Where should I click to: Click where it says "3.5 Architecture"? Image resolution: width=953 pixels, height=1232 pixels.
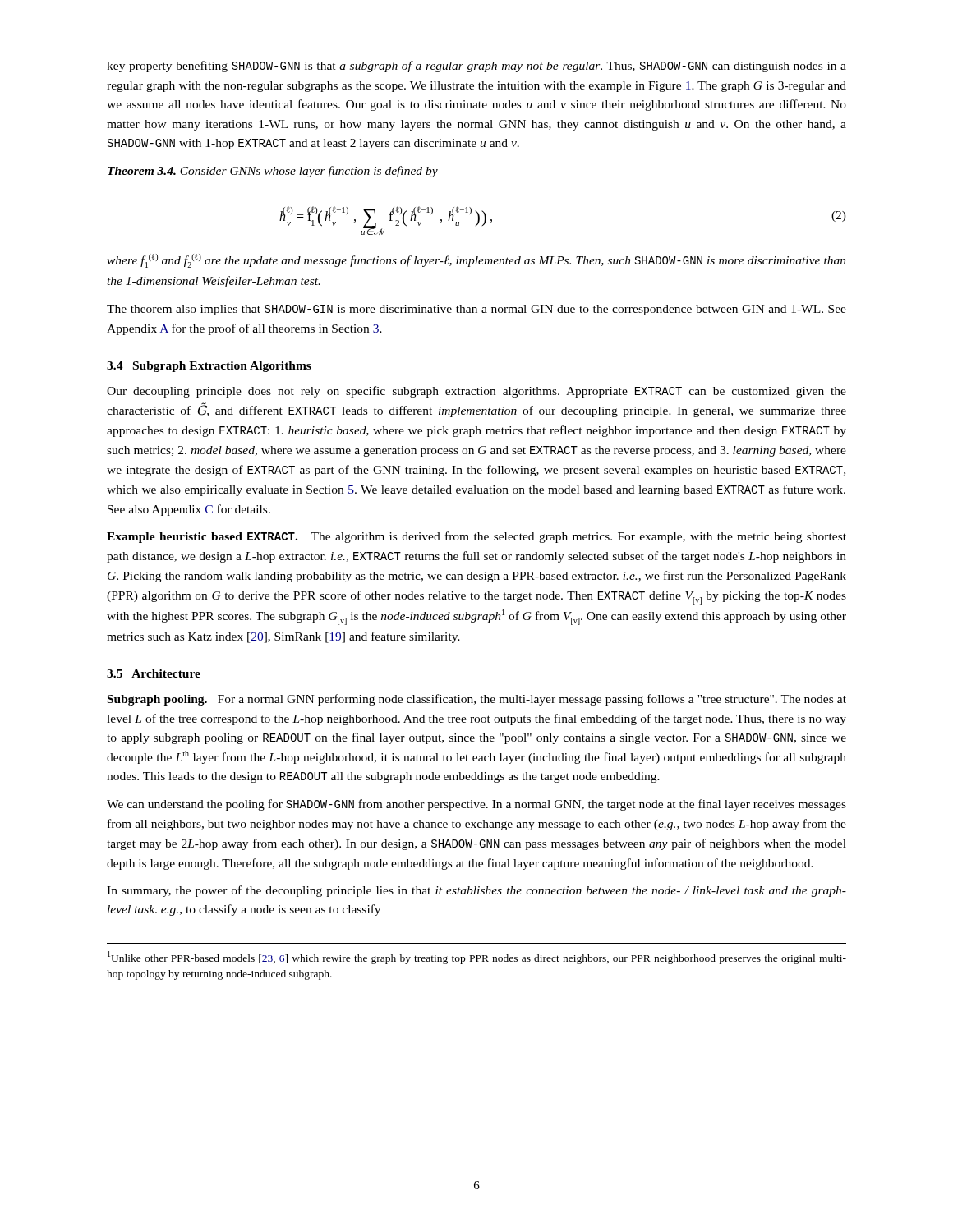click(x=154, y=673)
